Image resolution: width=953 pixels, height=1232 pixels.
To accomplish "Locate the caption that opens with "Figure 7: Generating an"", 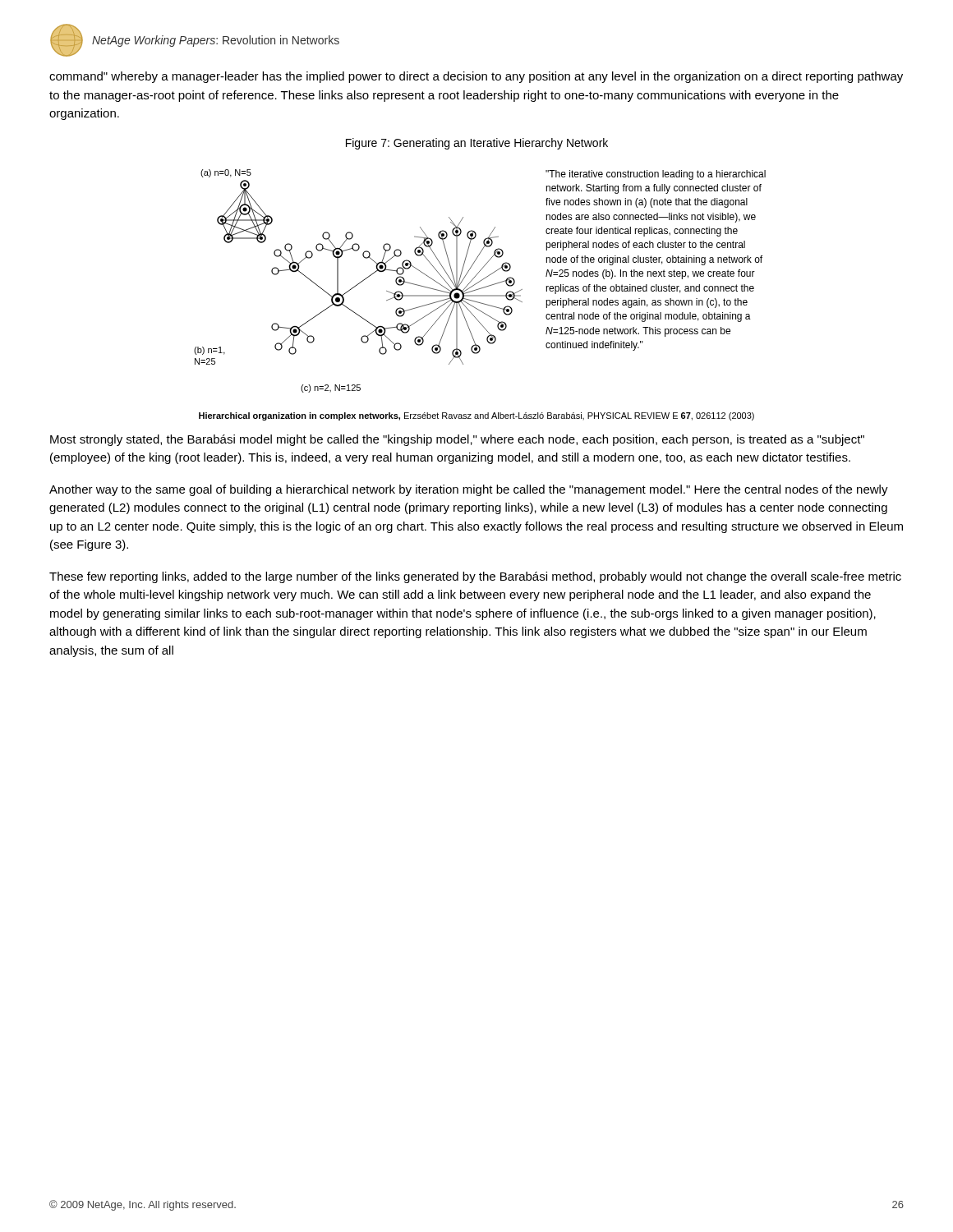I will point(476,142).
